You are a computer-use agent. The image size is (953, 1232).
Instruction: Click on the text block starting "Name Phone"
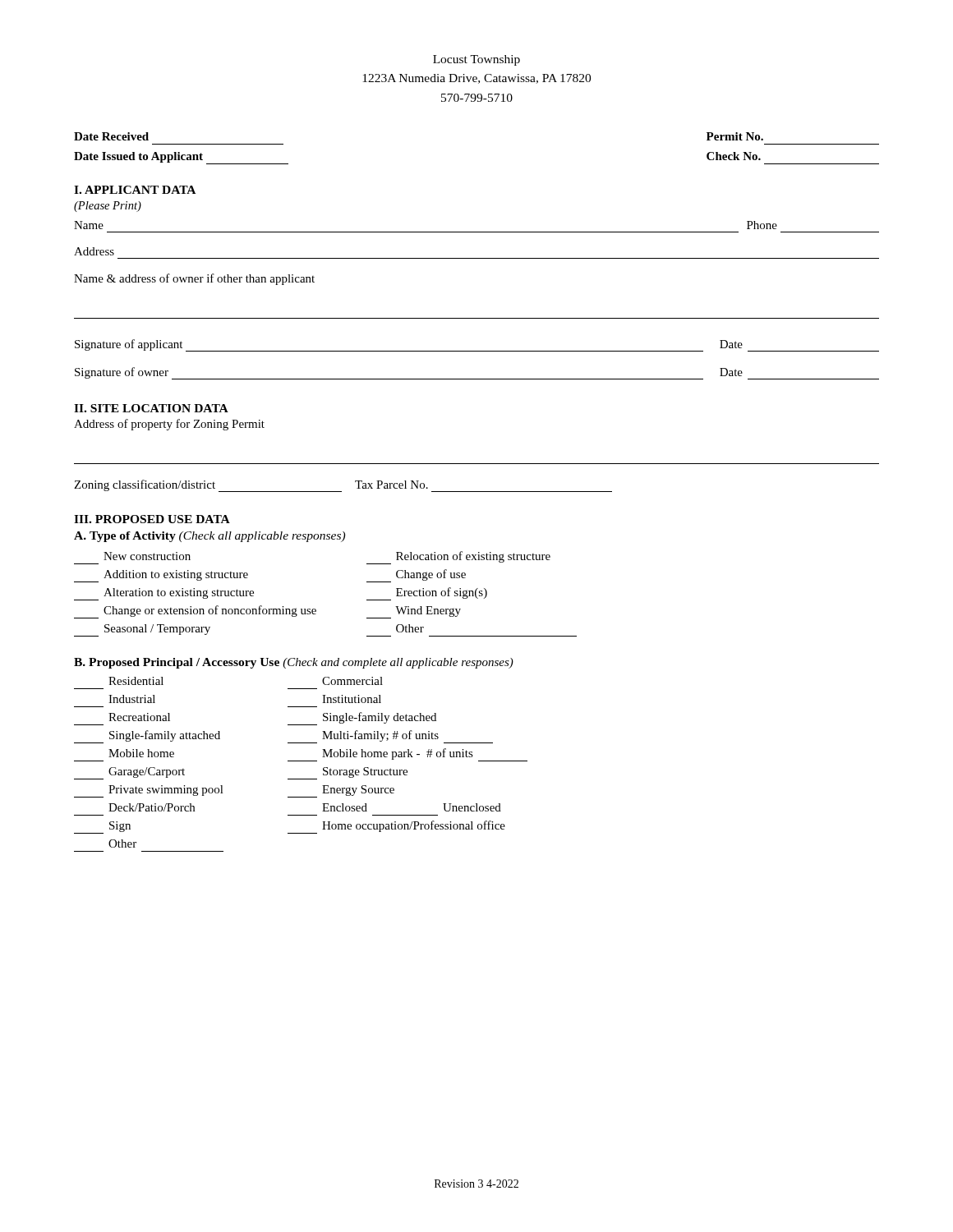[x=476, y=225]
